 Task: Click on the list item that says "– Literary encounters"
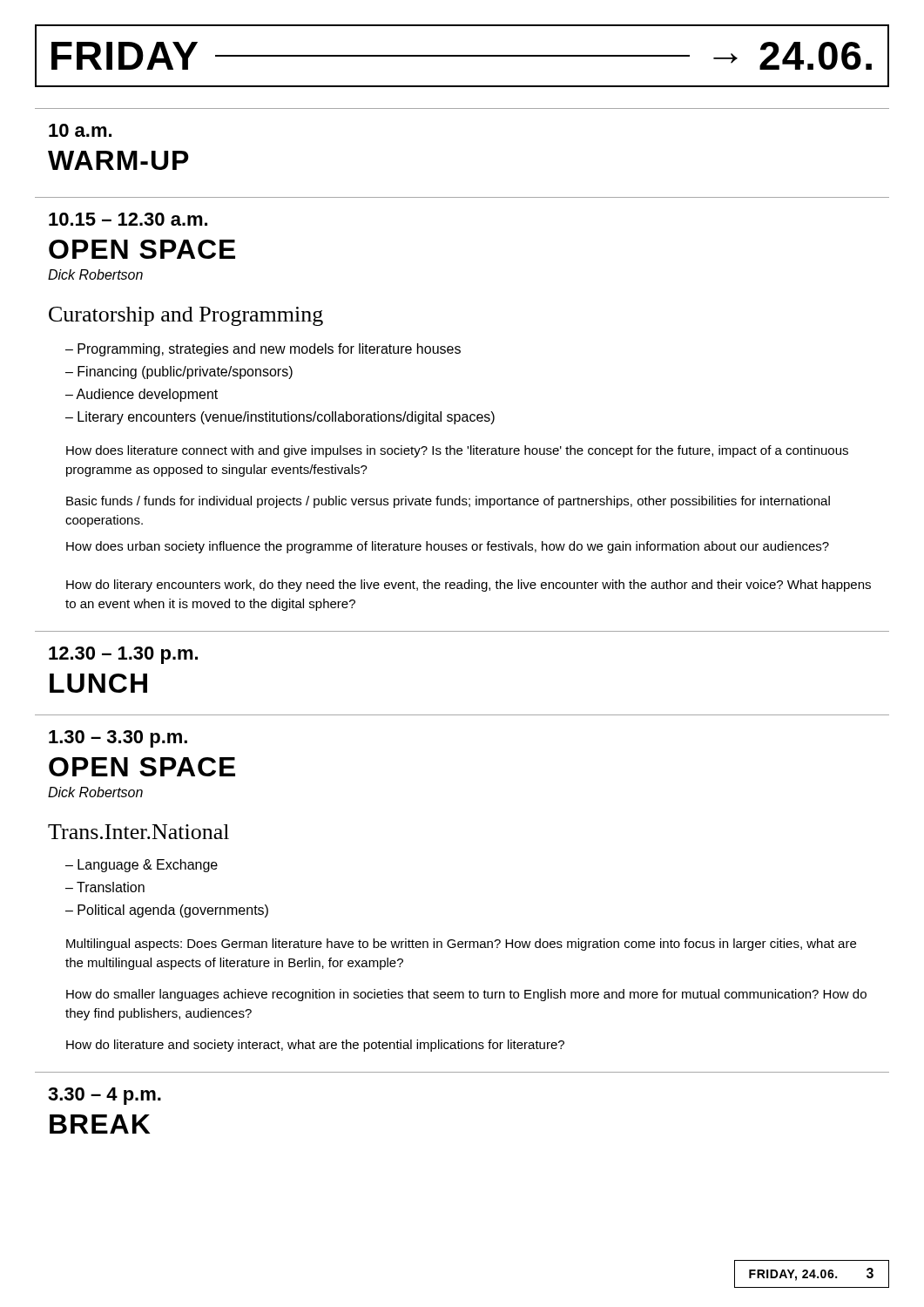280,417
